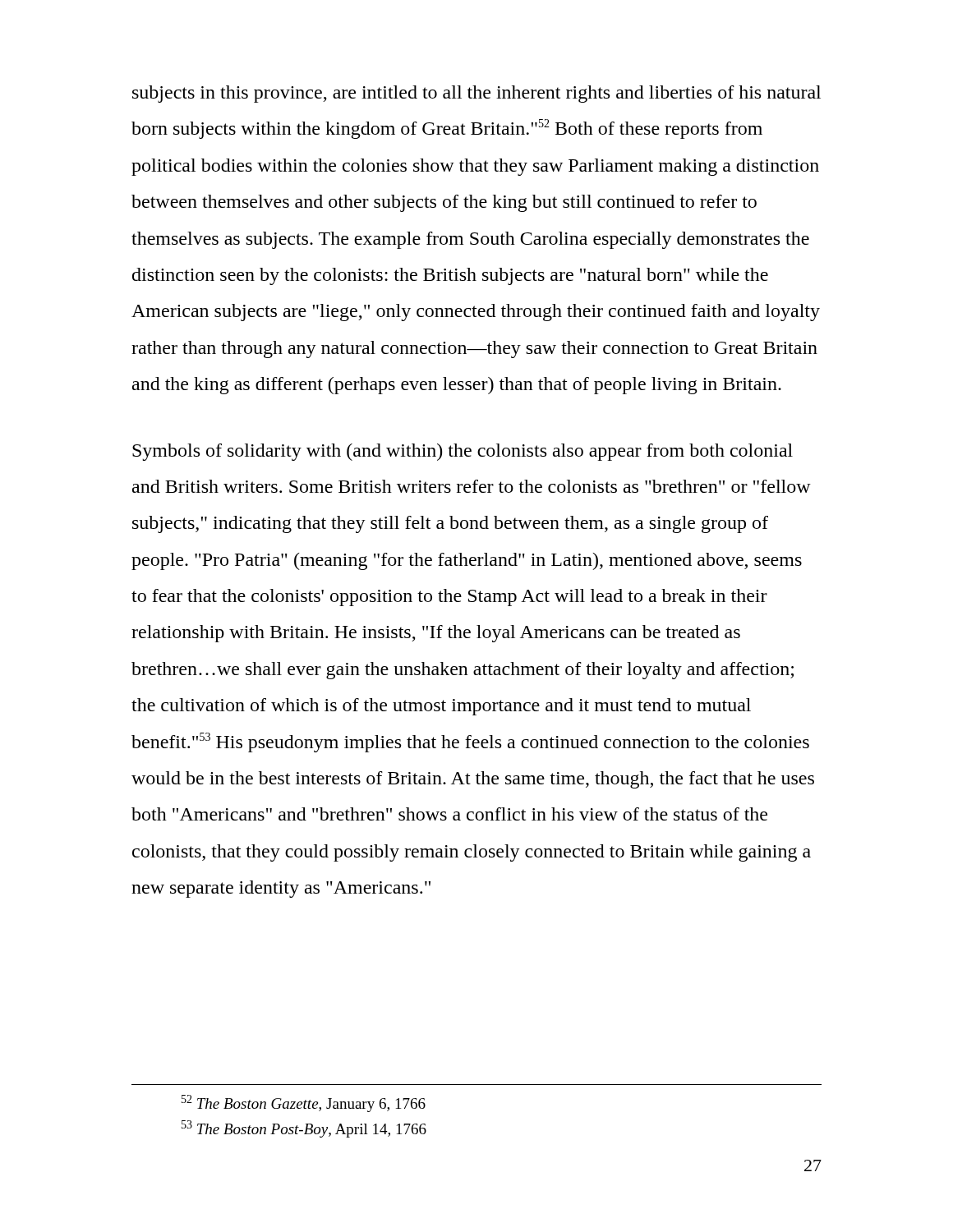The width and height of the screenshot is (953, 1232).
Task: Point to the text block starting "subjects in this province, are intitled"
Action: pyautogui.click(x=476, y=238)
